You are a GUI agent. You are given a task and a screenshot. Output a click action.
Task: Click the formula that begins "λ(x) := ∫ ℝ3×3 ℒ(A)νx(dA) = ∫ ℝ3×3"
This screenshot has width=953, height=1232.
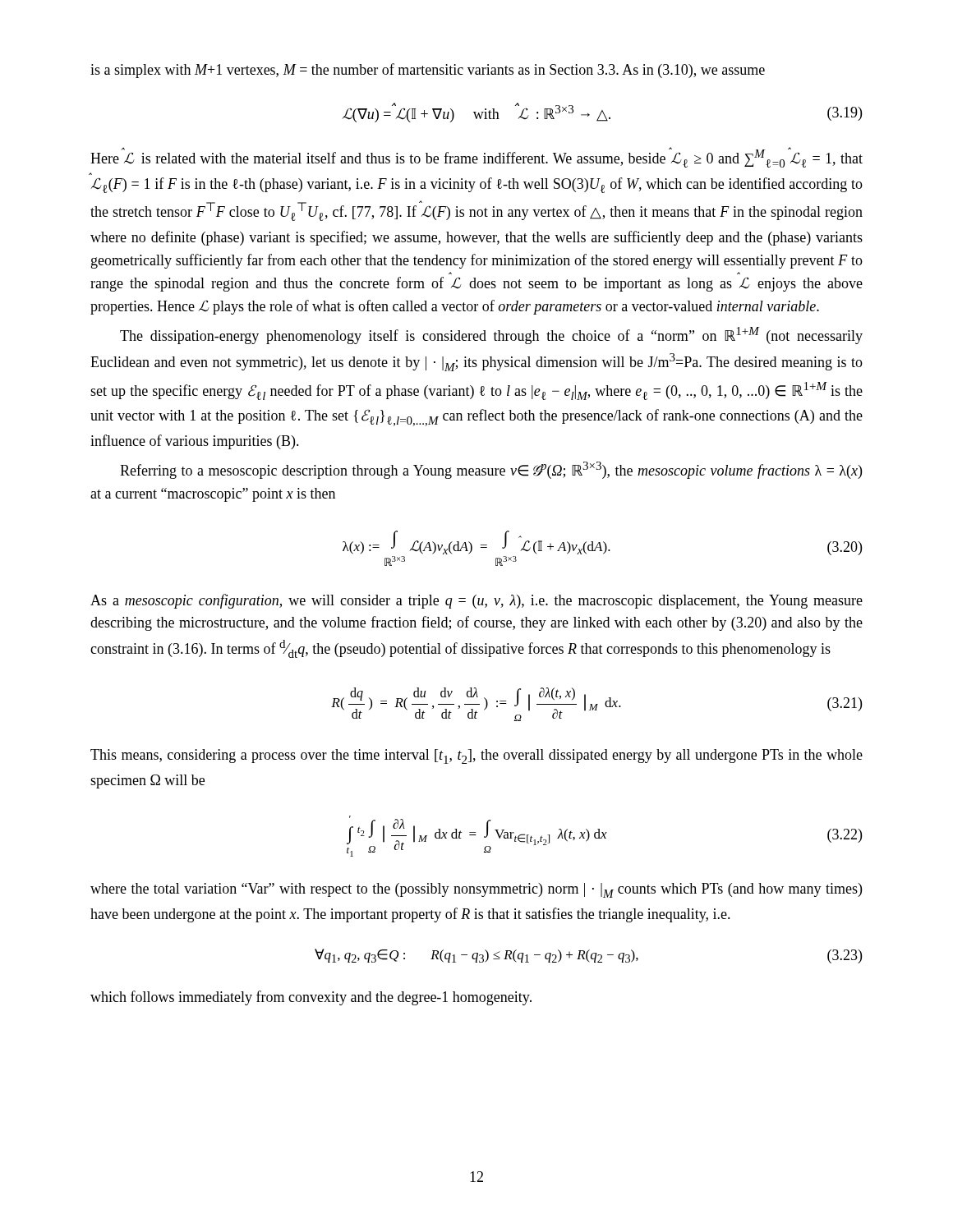476,548
